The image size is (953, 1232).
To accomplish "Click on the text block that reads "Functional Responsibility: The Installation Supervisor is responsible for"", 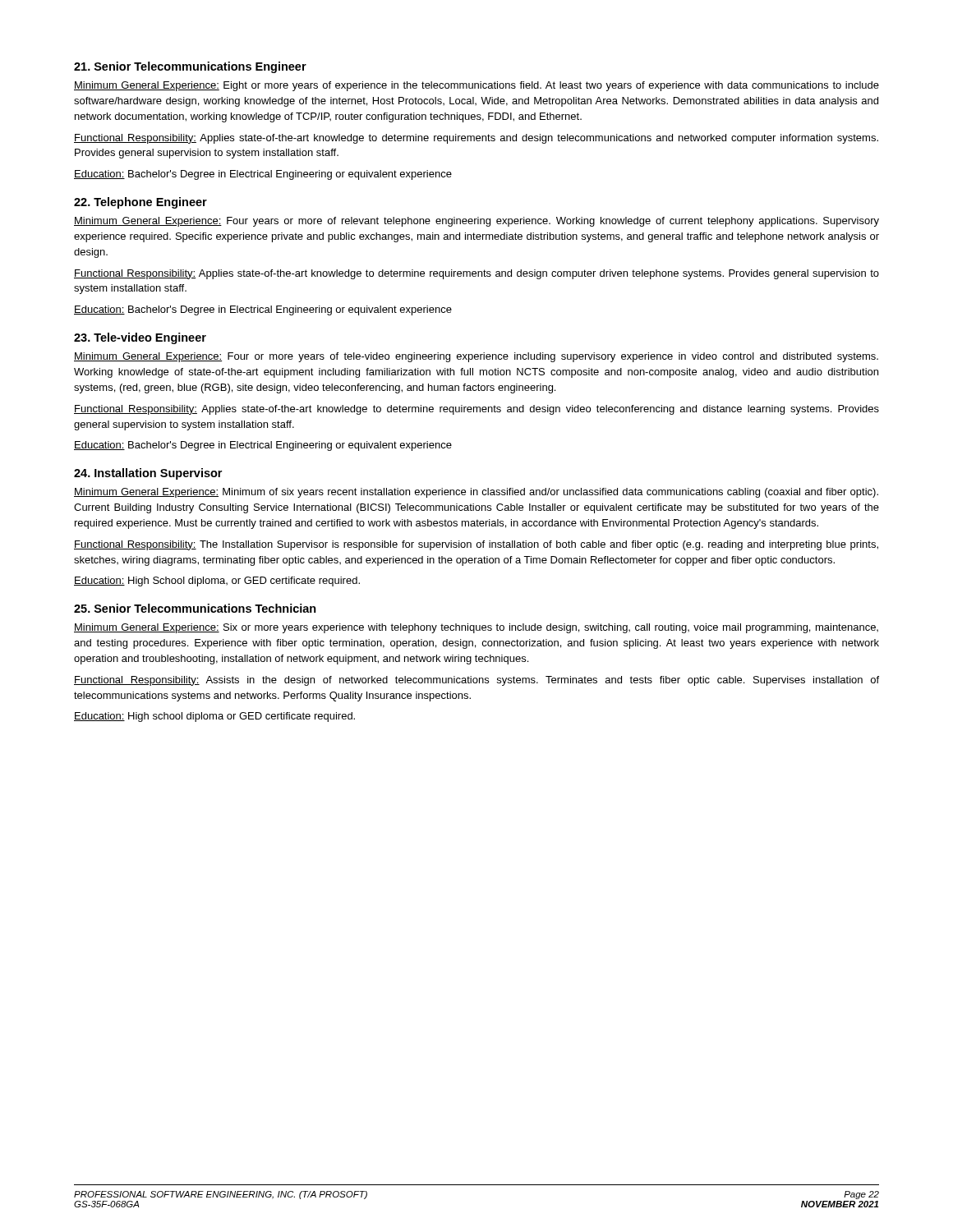I will point(476,552).
